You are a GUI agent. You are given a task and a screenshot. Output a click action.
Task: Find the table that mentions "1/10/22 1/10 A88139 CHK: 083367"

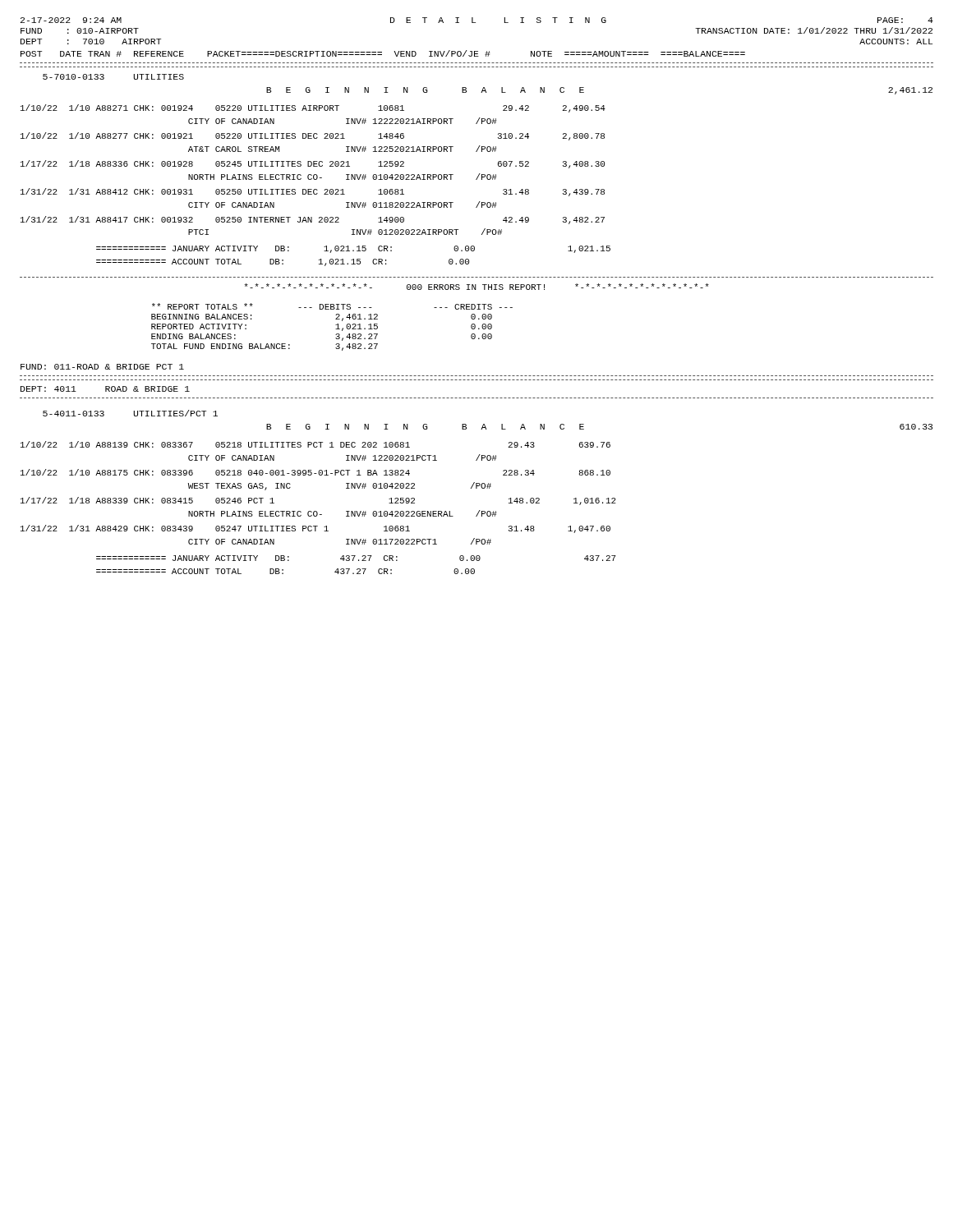(x=476, y=495)
